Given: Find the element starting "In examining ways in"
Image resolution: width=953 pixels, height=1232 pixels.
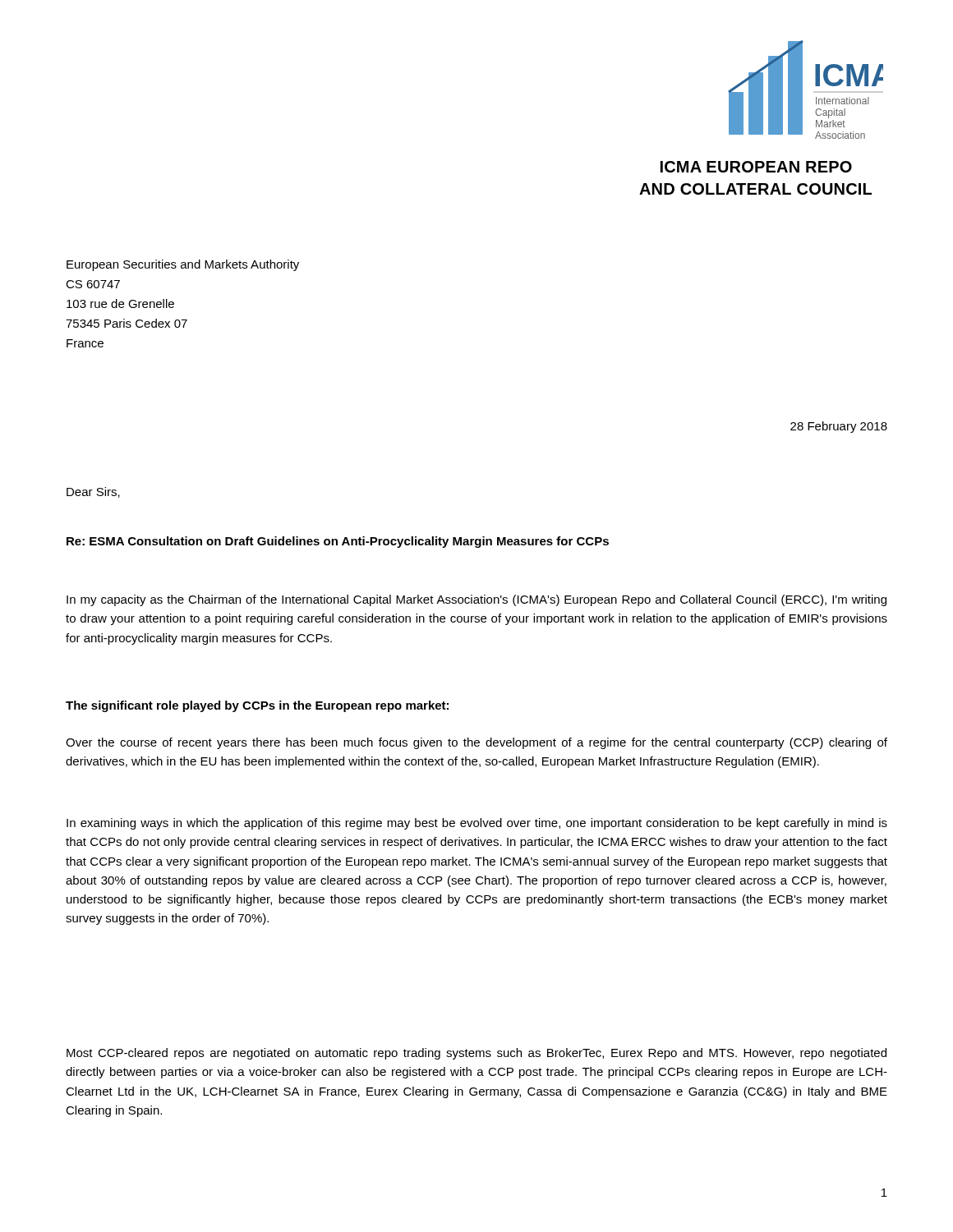Looking at the screenshot, I should pyautogui.click(x=476, y=870).
